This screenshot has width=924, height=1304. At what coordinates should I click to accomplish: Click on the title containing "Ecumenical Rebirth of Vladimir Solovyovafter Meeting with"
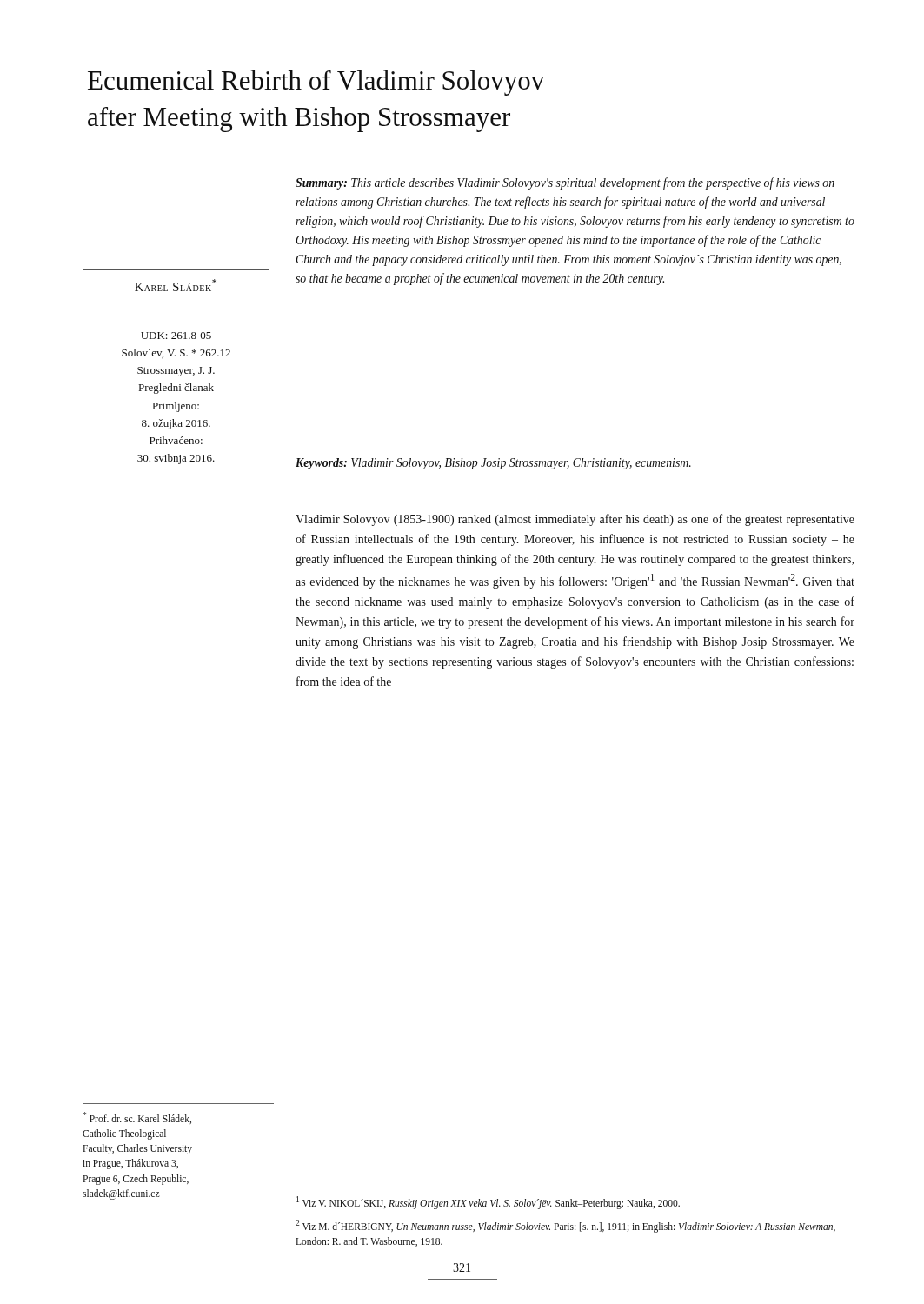[462, 99]
